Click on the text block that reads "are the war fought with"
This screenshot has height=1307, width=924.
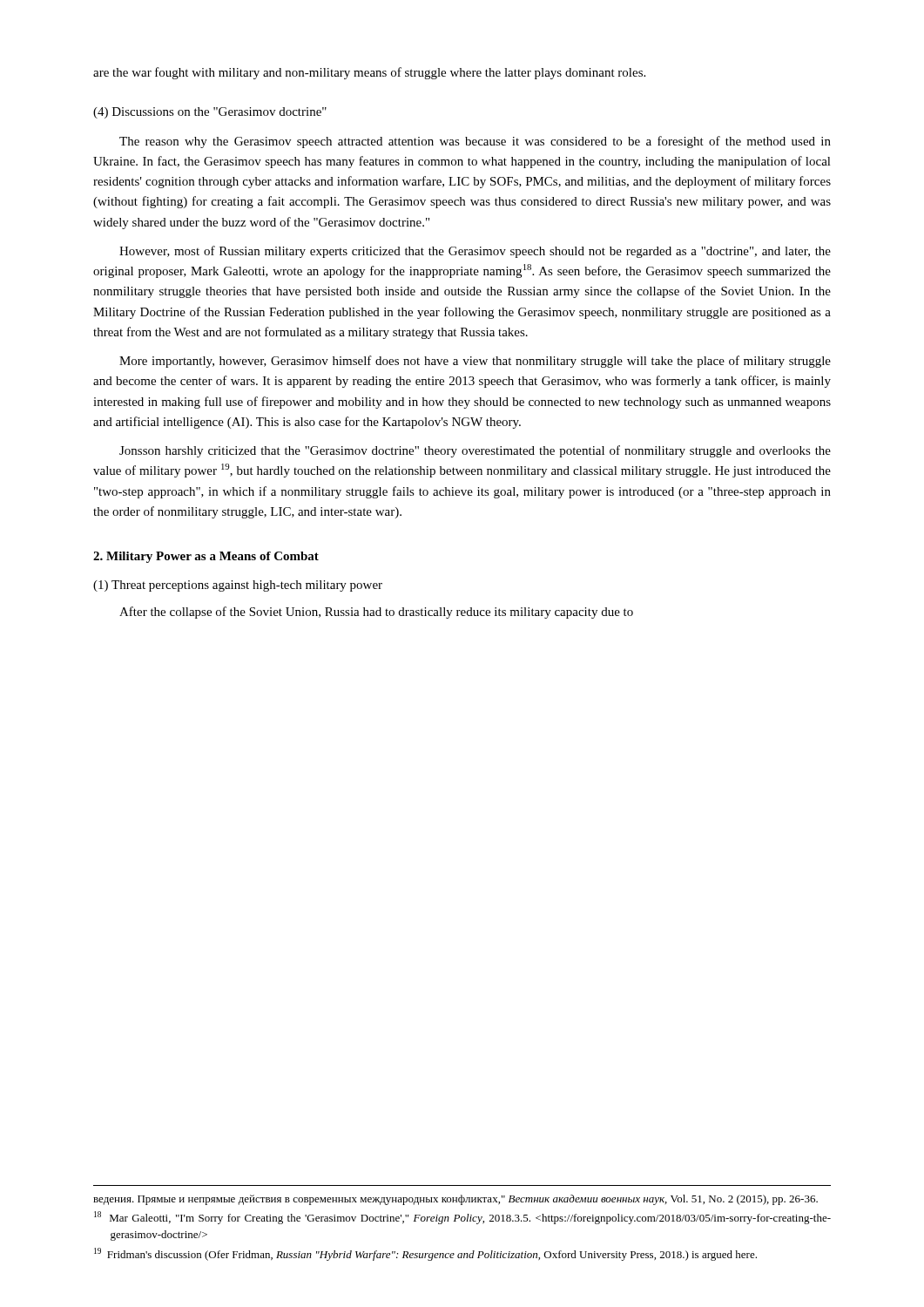[462, 73]
